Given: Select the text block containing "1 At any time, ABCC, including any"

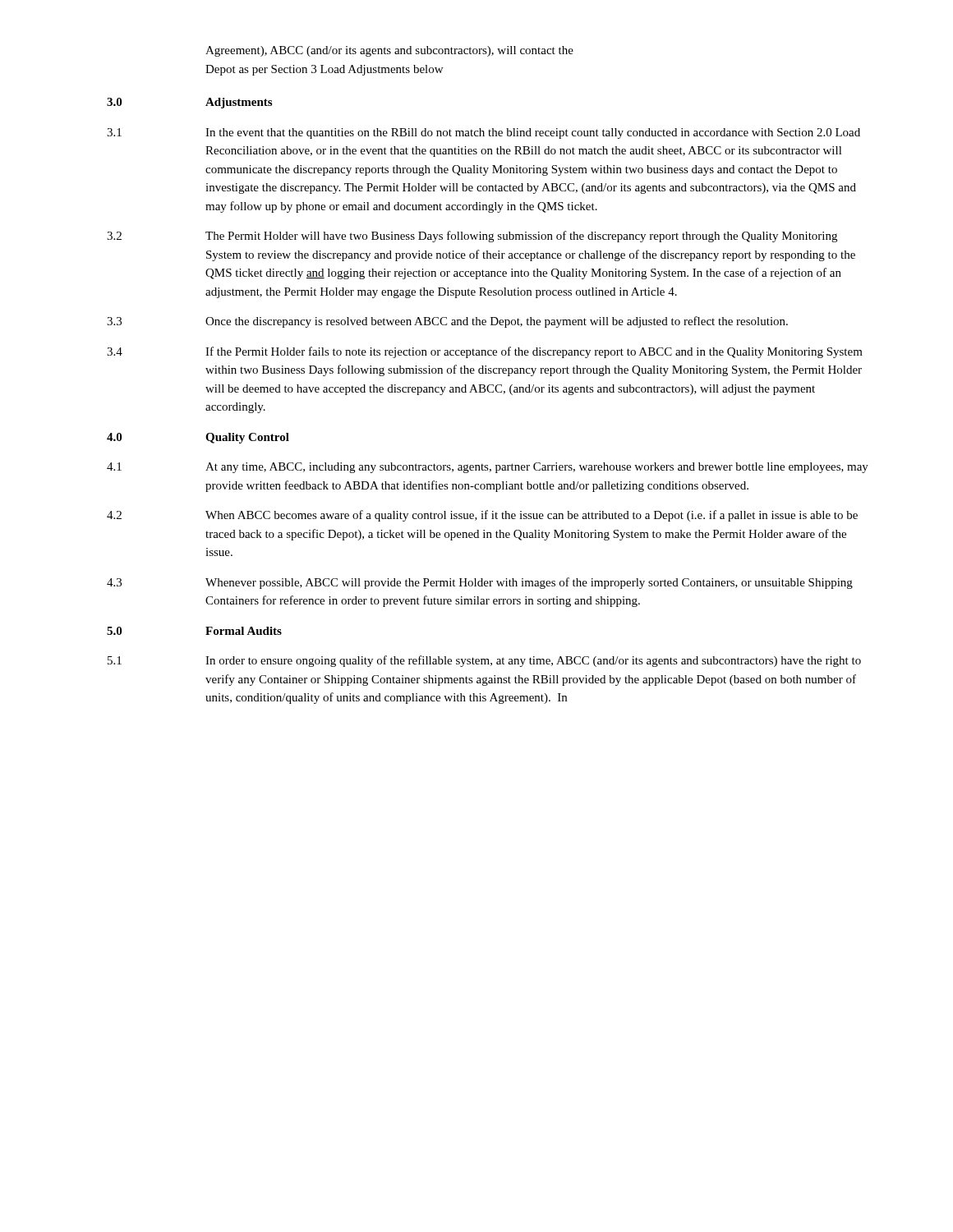Looking at the screenshot, I should point(489,476).
